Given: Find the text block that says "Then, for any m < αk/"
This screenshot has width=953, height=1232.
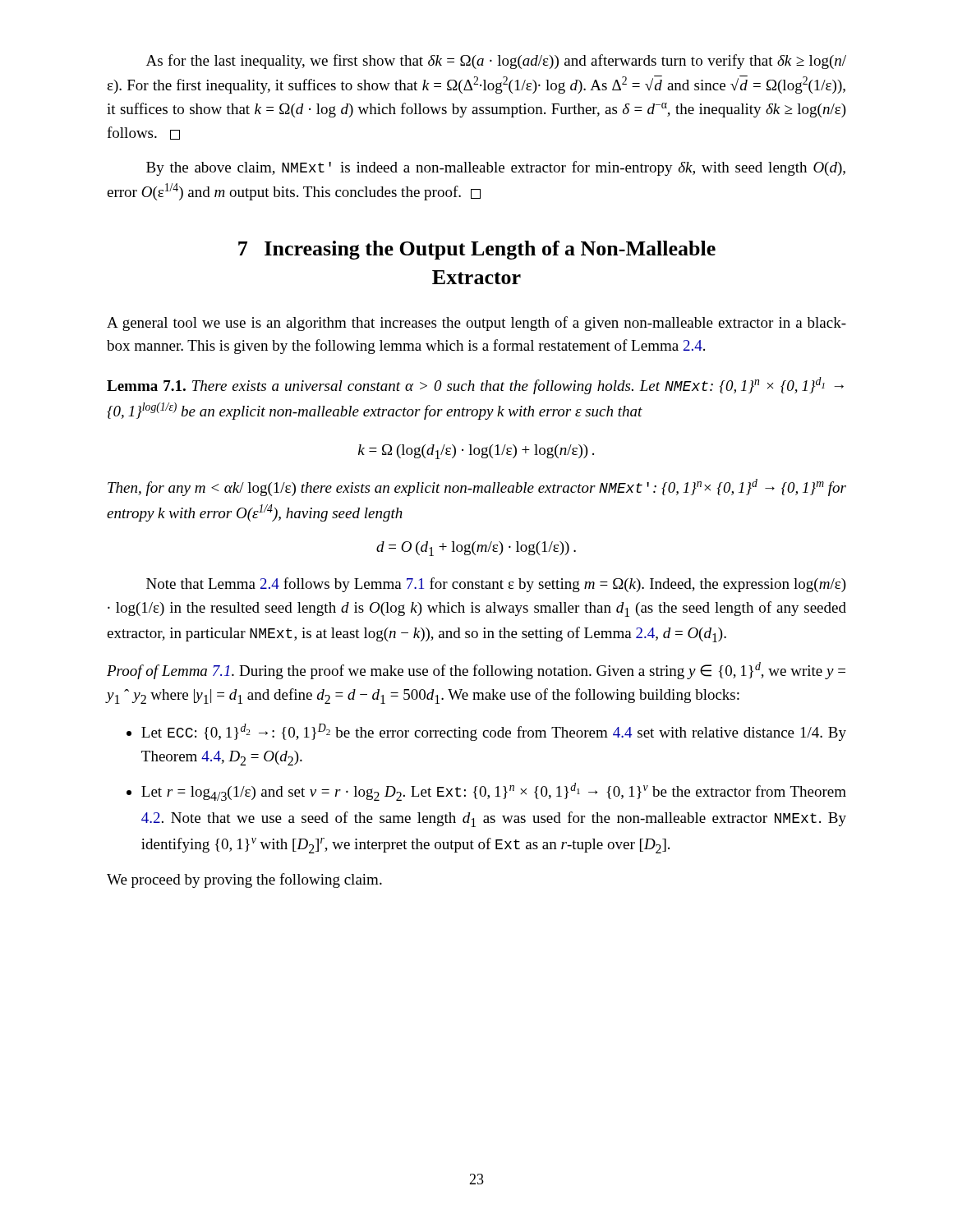Looking at the screenshot, I should [476, 500].
